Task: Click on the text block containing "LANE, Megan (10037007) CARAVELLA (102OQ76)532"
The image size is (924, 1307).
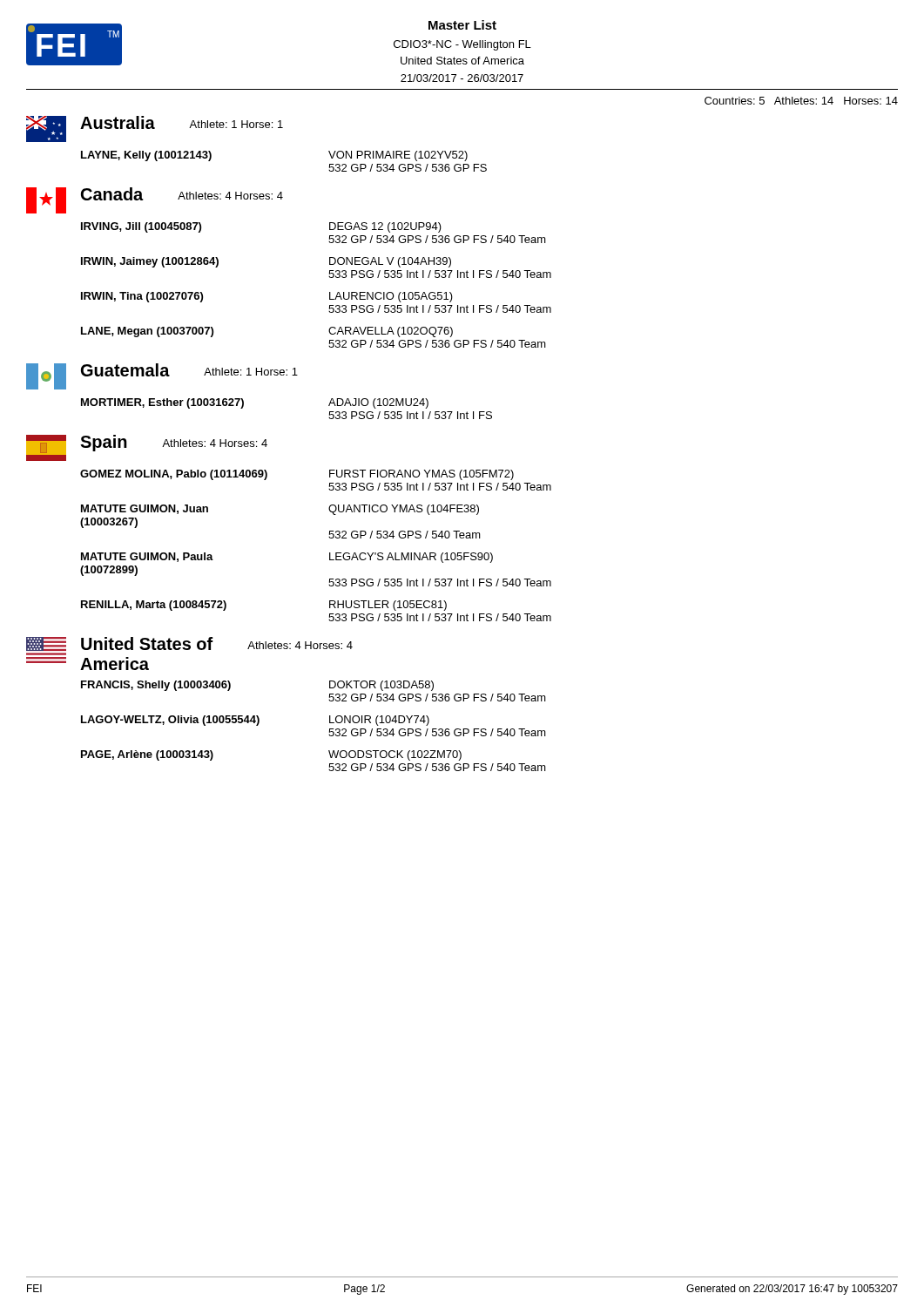Action: point(147,332)
